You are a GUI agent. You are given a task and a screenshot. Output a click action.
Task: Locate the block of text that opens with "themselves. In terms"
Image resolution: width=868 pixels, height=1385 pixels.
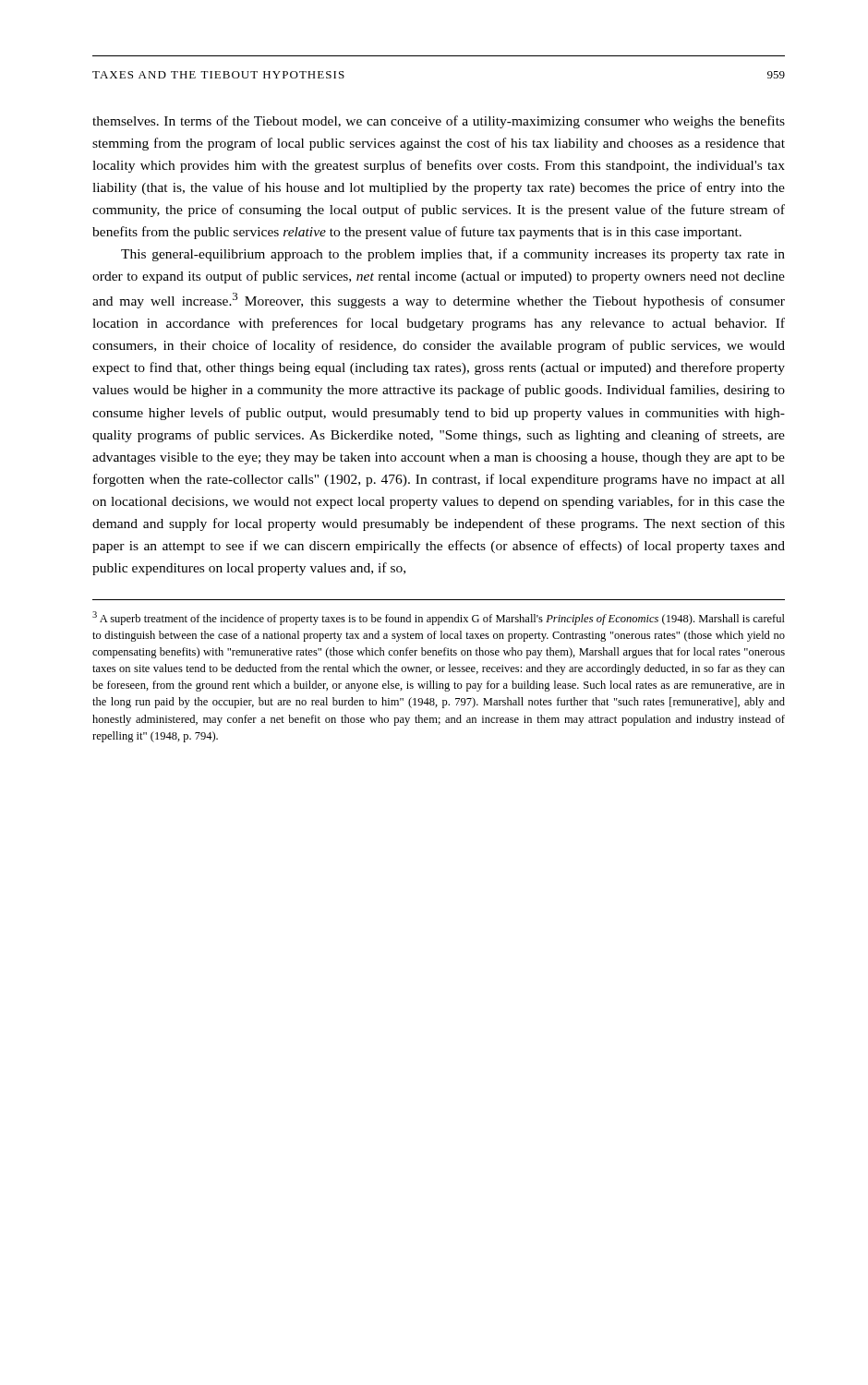pyautogui.click(x=439, y=344)
